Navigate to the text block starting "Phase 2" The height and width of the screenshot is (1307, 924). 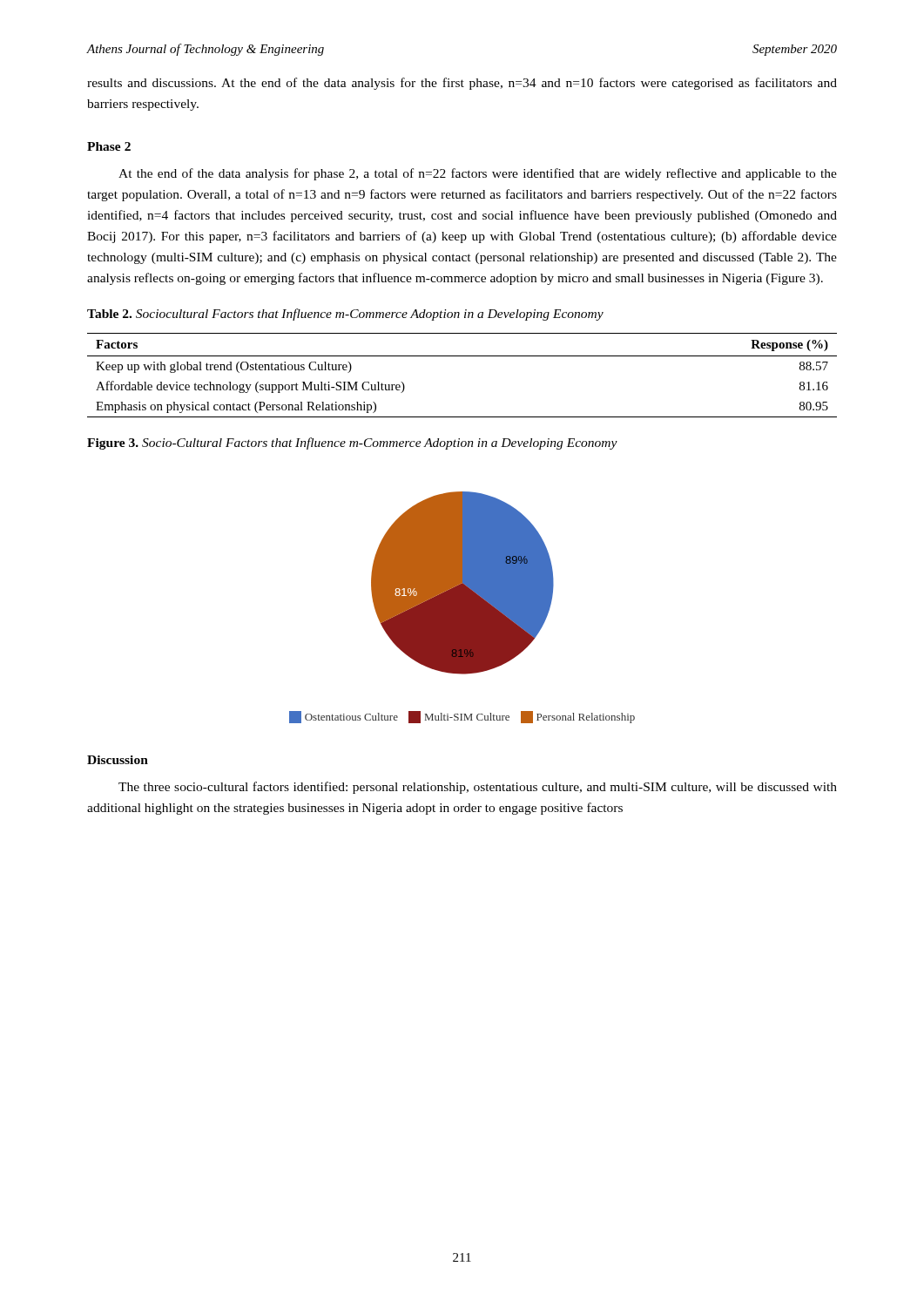coord(109,146)
